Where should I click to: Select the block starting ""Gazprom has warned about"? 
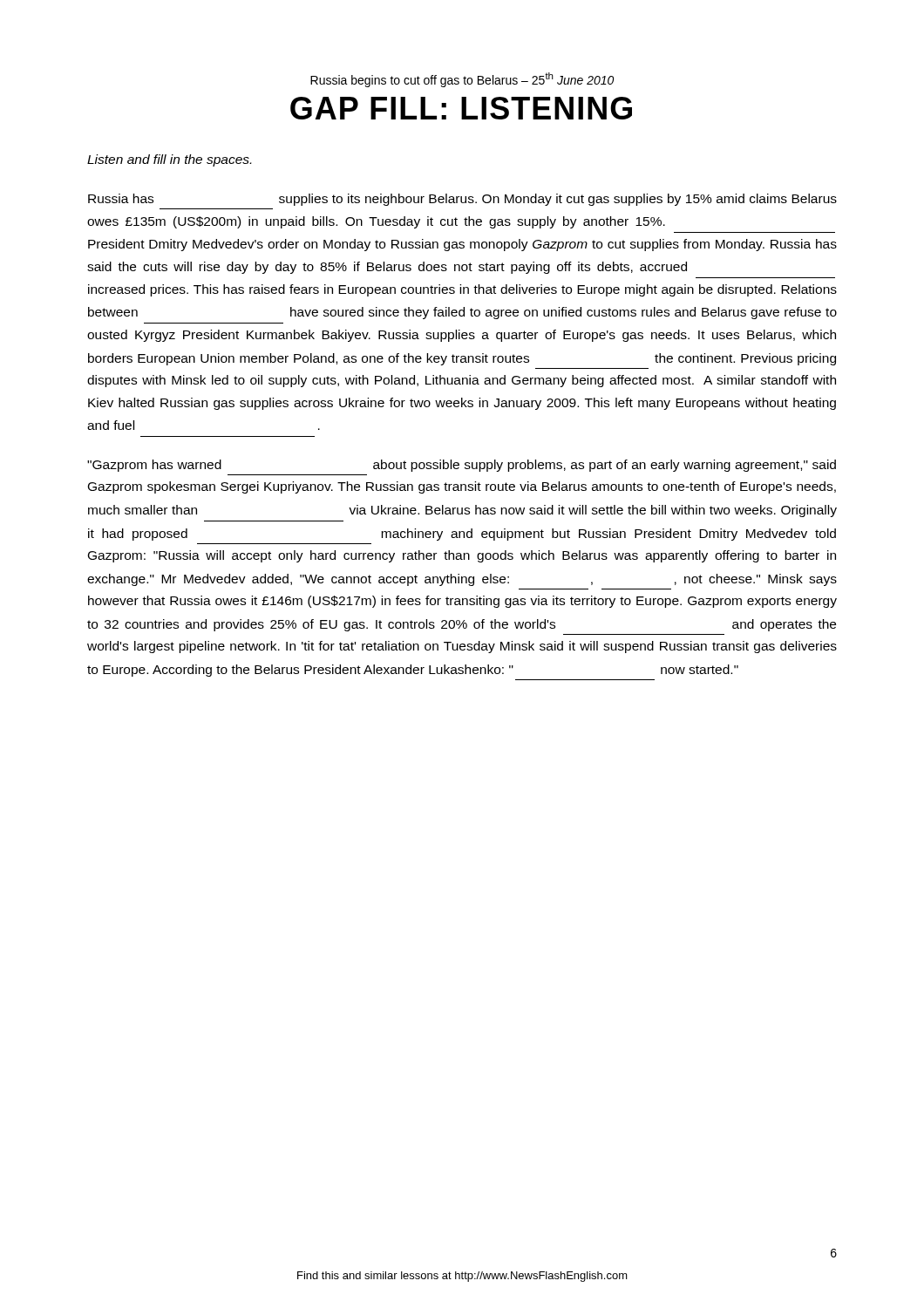(462, 566)
